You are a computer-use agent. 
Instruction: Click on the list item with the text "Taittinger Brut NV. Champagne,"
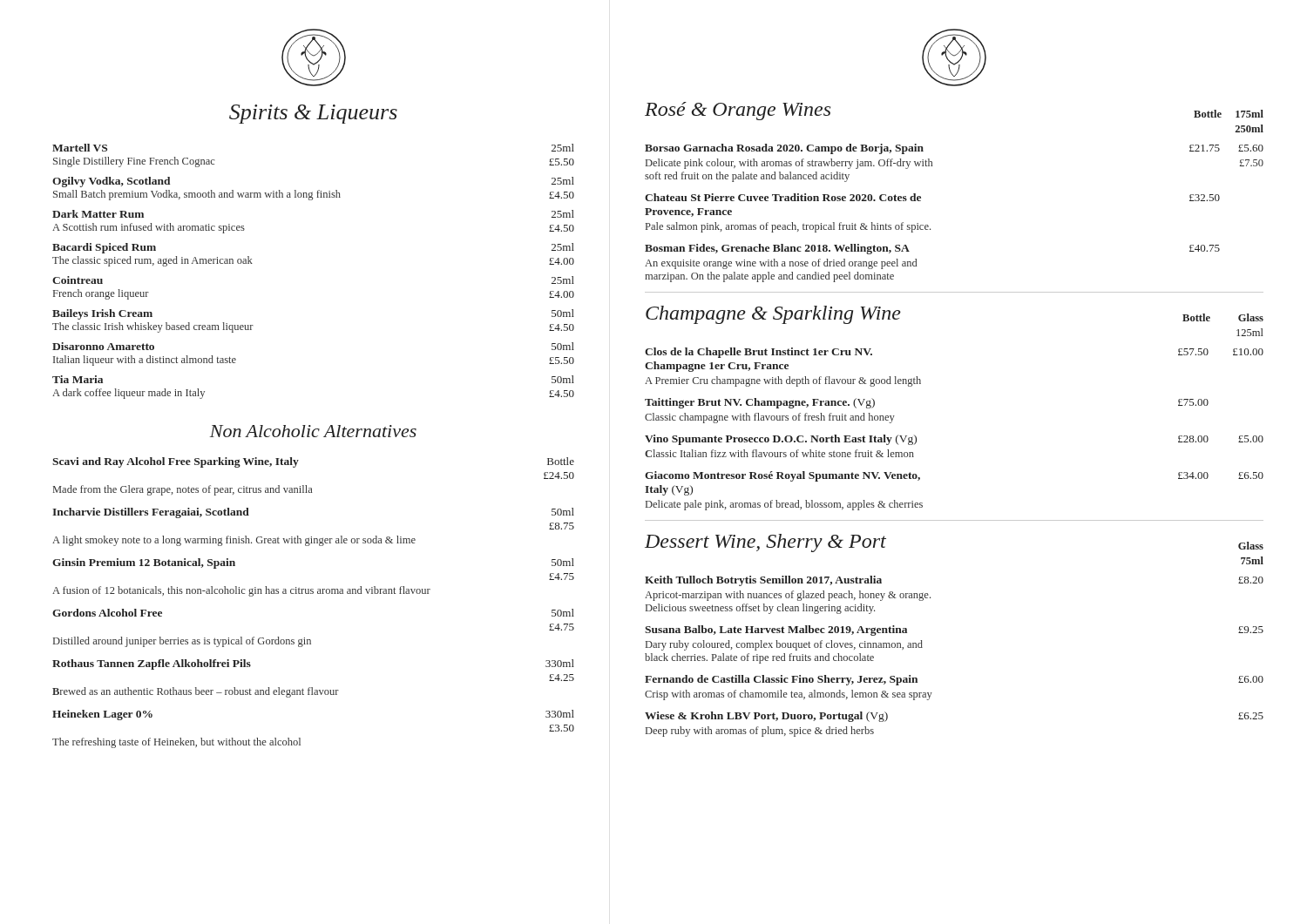click(x=756, y=403)
